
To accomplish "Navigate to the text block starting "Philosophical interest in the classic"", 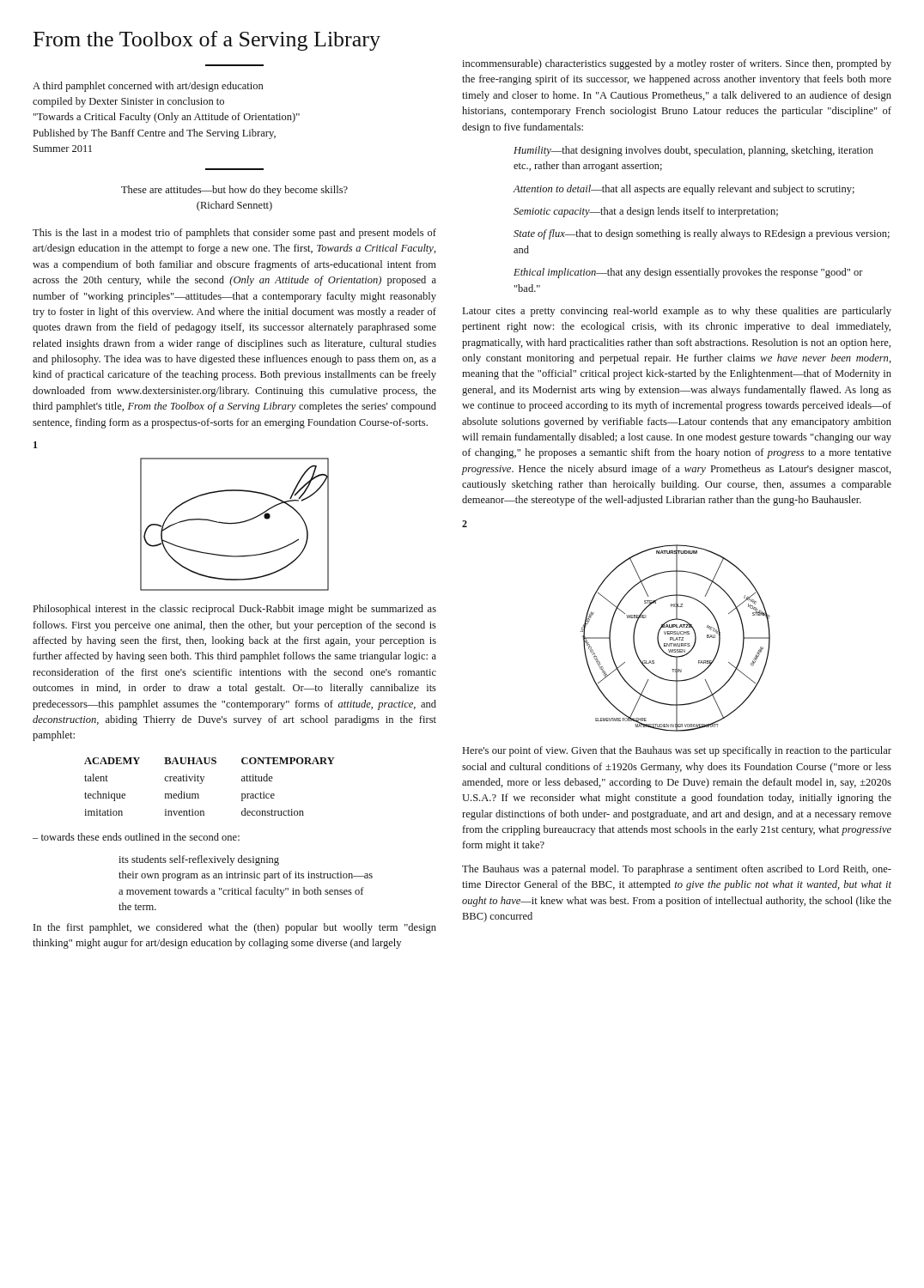I will (234, 672).
